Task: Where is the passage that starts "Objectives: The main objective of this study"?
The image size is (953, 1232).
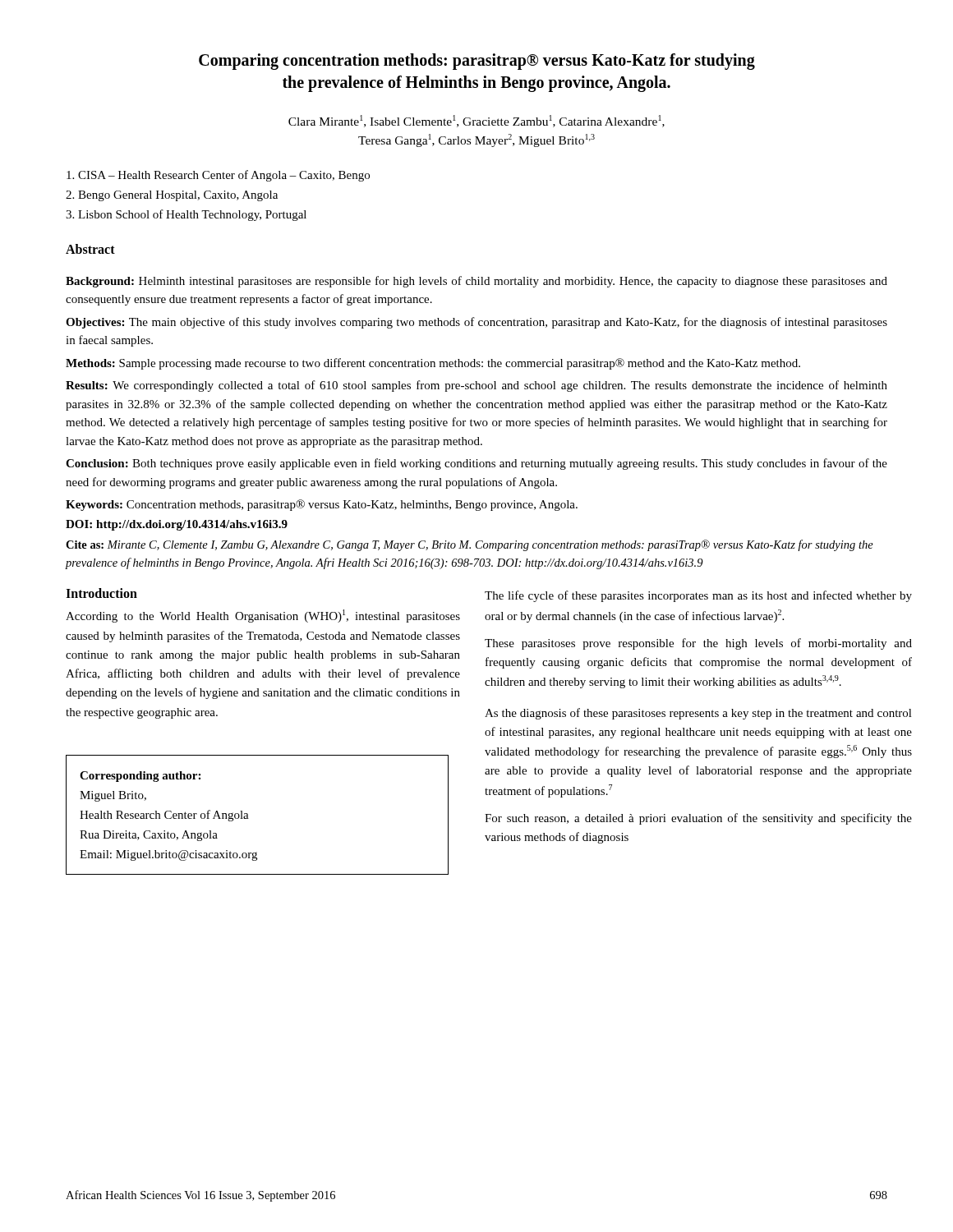Action: [476, 331]
